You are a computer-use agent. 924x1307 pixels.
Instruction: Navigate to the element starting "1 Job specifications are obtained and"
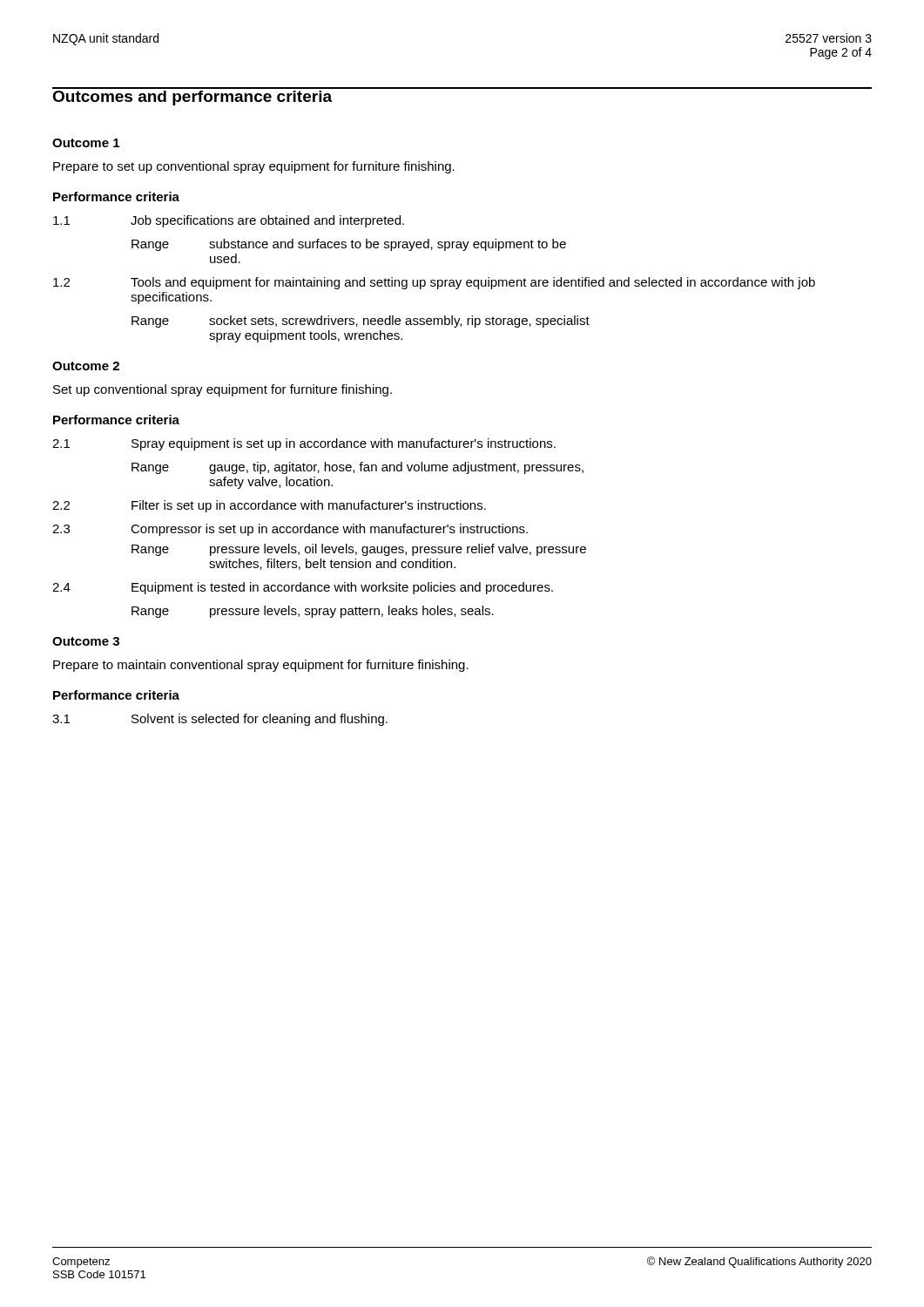pos(229,221)
